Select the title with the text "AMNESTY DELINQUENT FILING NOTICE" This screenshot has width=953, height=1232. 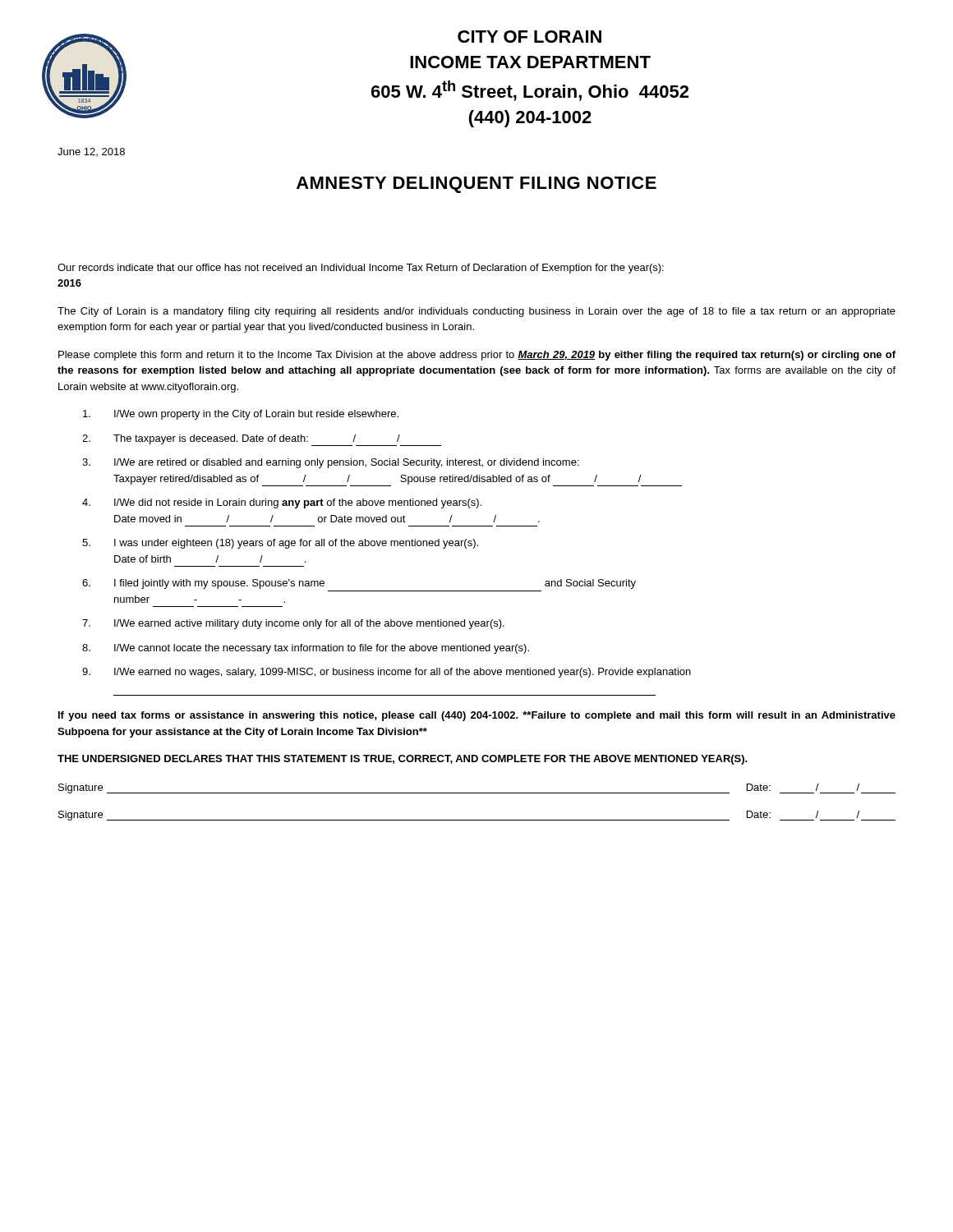tap(476, 182)
